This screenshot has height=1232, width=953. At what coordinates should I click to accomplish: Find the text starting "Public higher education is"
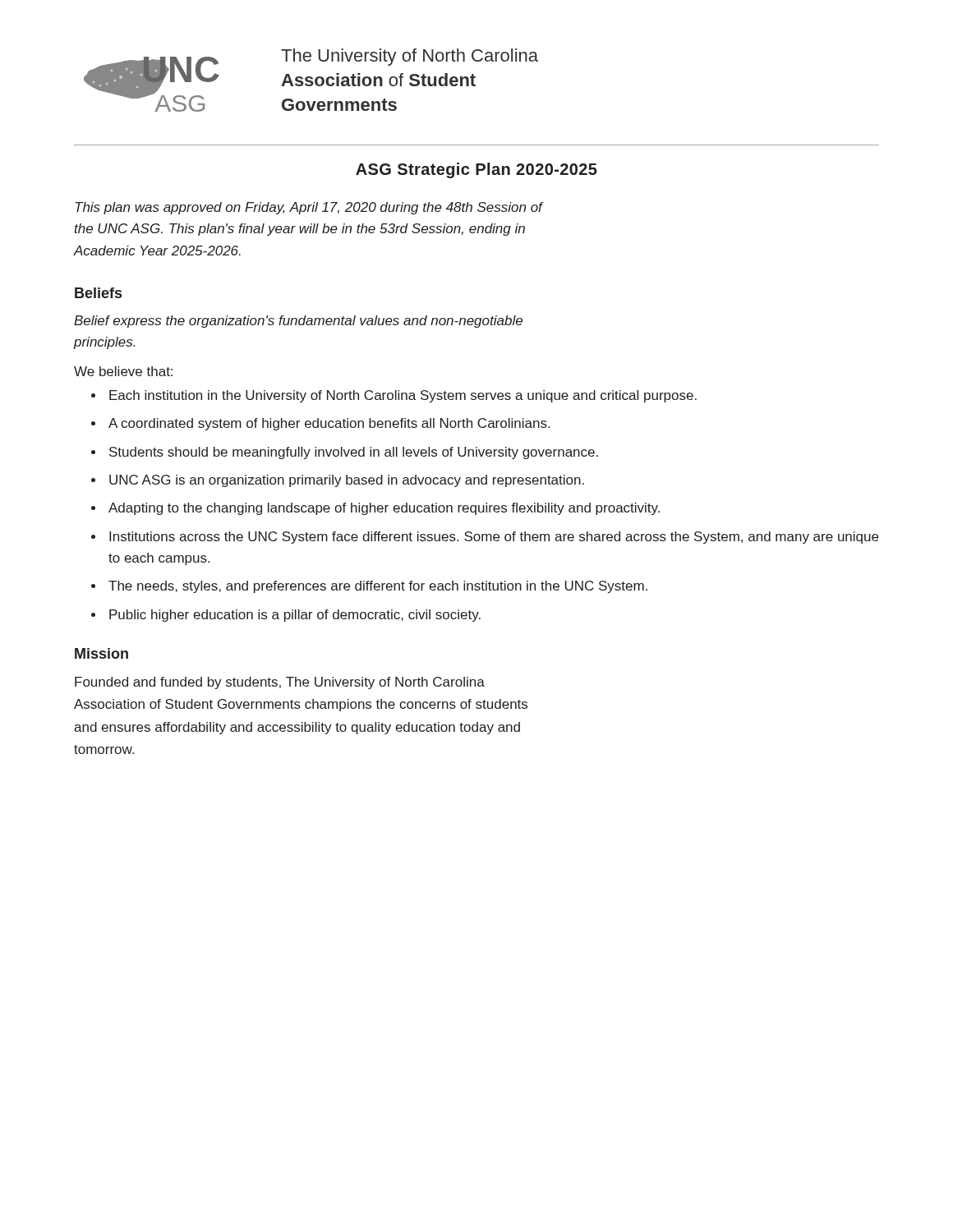295,615
